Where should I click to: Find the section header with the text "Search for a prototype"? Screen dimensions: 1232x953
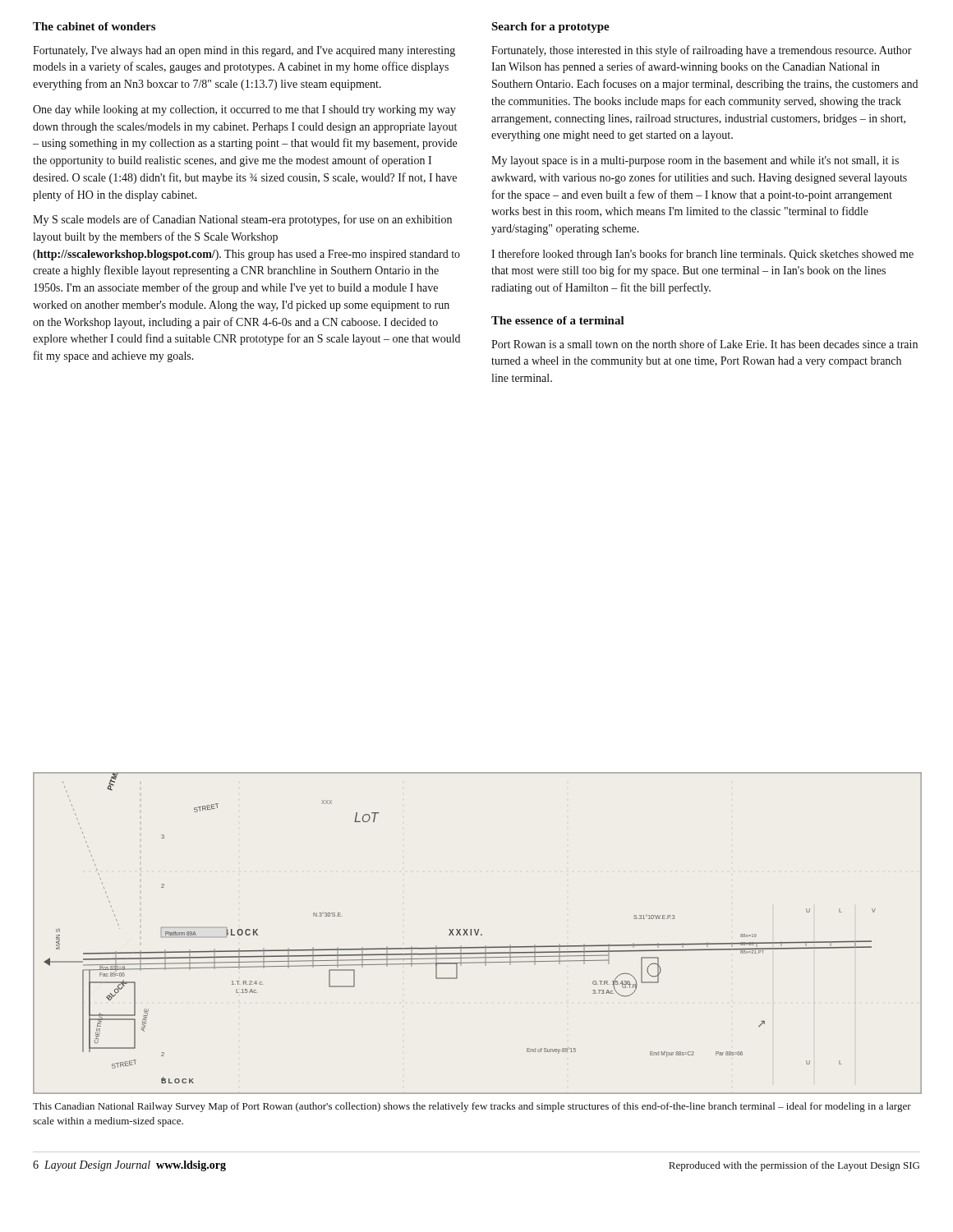[550, 26]
